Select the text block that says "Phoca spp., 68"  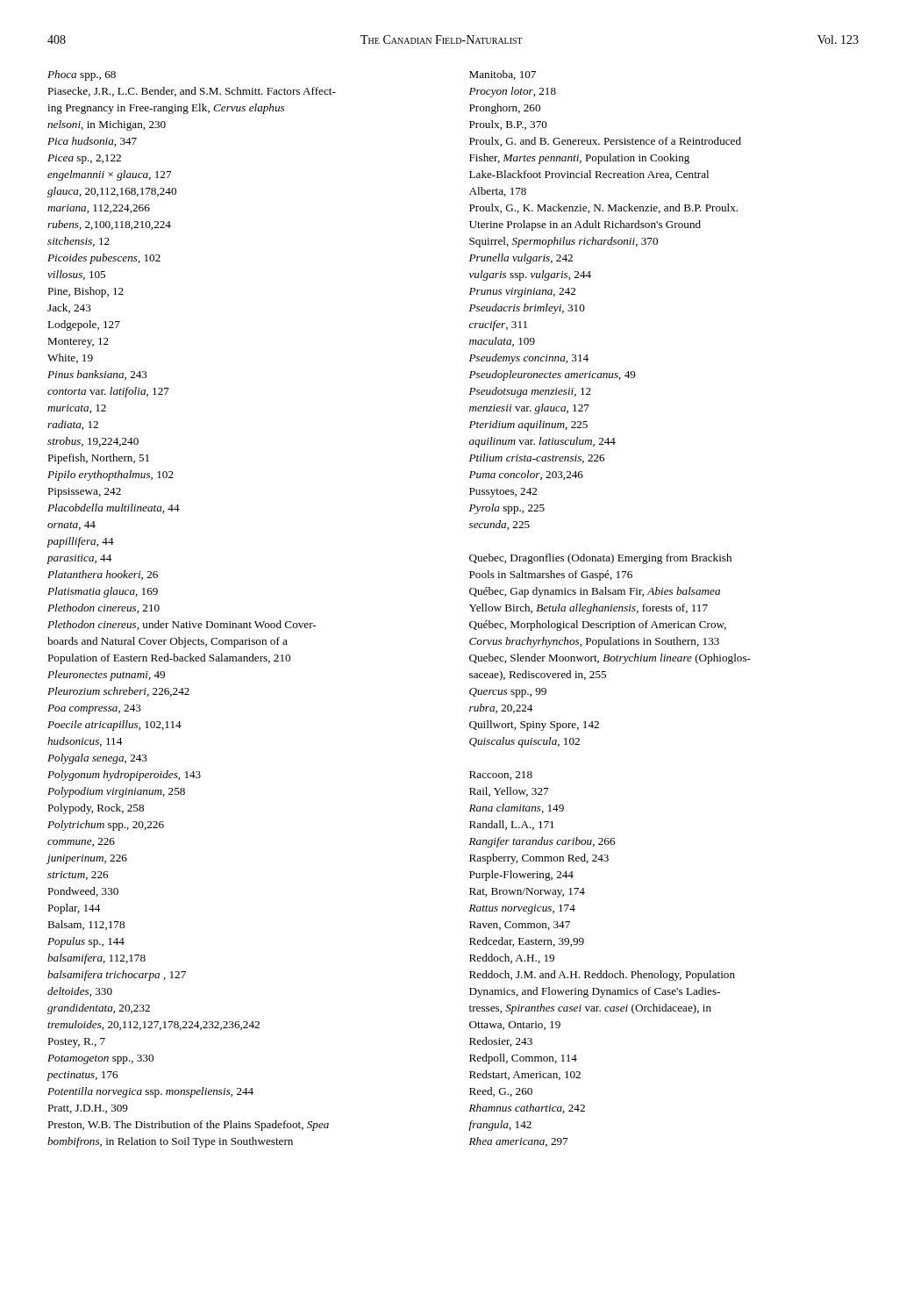(x=82, y=75)
